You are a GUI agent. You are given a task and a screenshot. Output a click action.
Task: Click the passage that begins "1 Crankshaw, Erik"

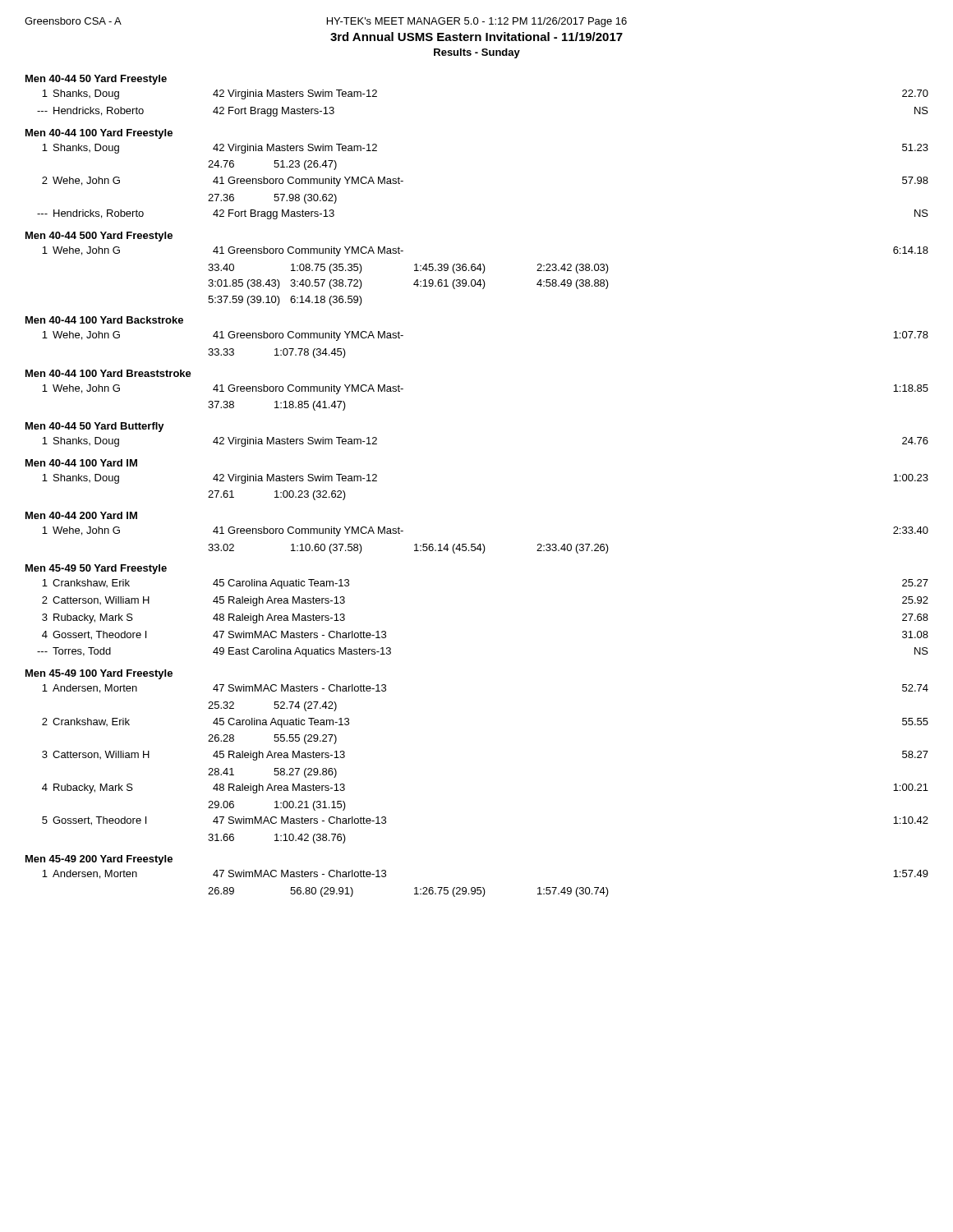[88, 584]
